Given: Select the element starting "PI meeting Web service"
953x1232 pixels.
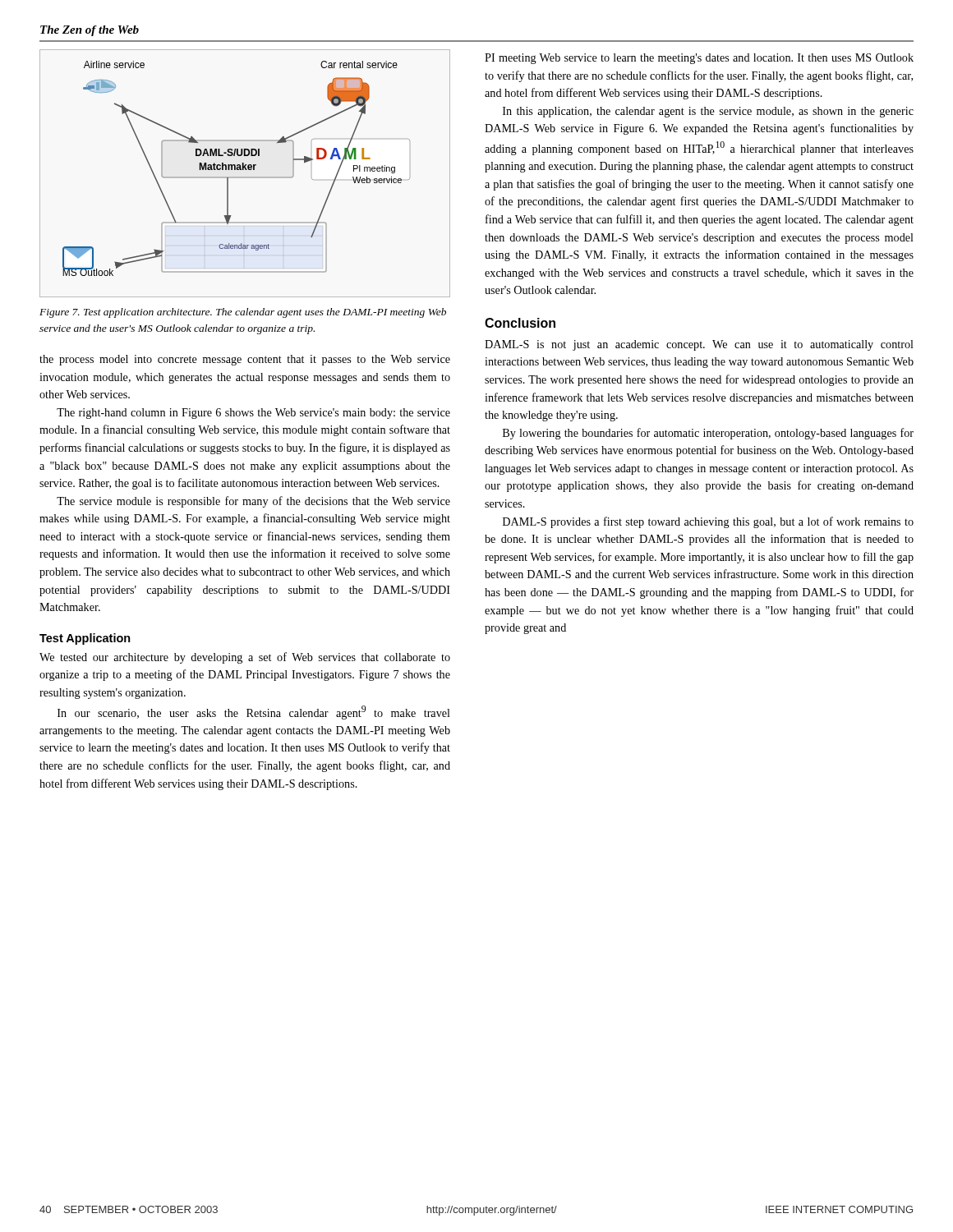Looking at the screenshot, I should pos(699,174).
